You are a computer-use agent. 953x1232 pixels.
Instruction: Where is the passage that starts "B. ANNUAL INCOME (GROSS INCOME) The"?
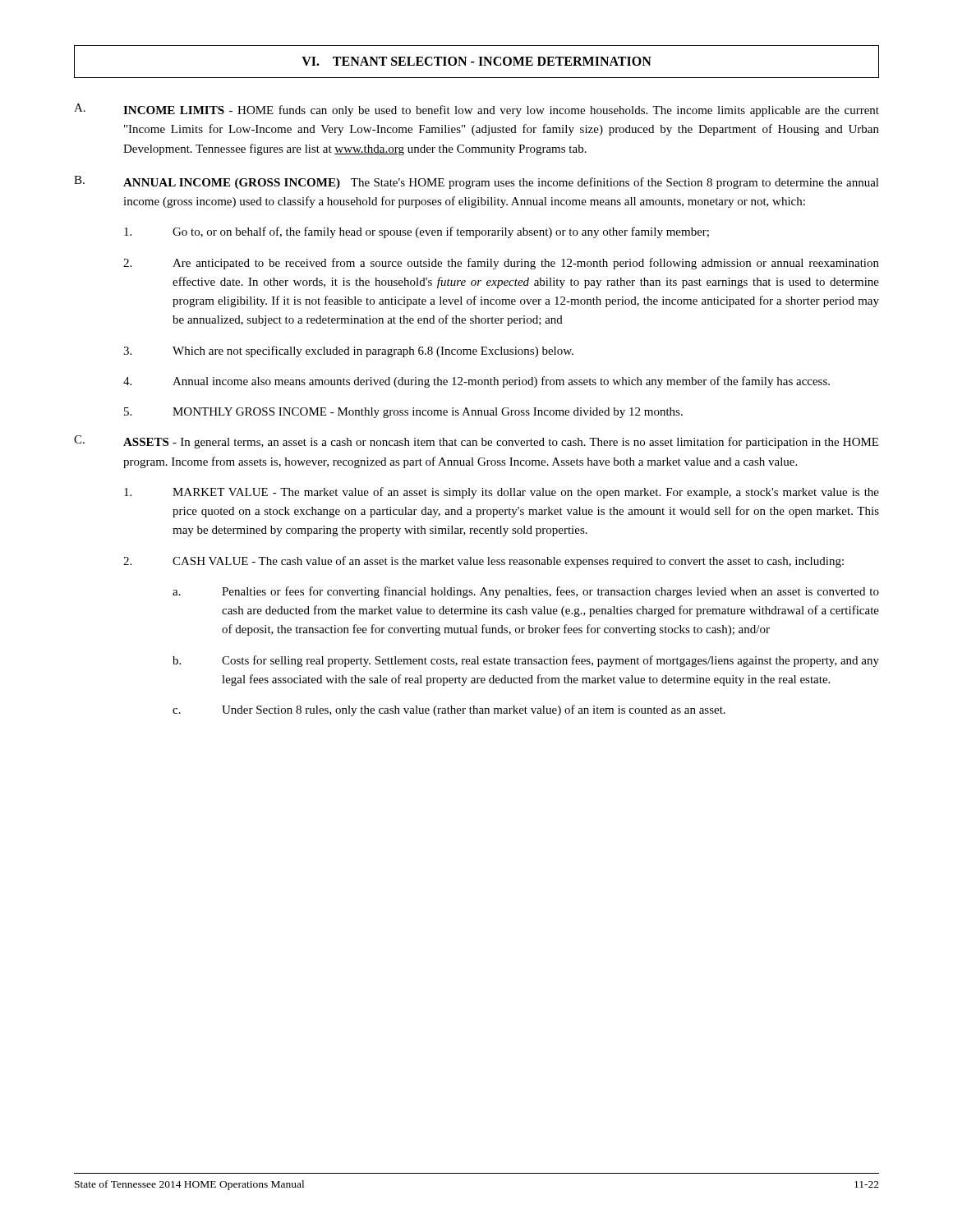tap(476, 297)
